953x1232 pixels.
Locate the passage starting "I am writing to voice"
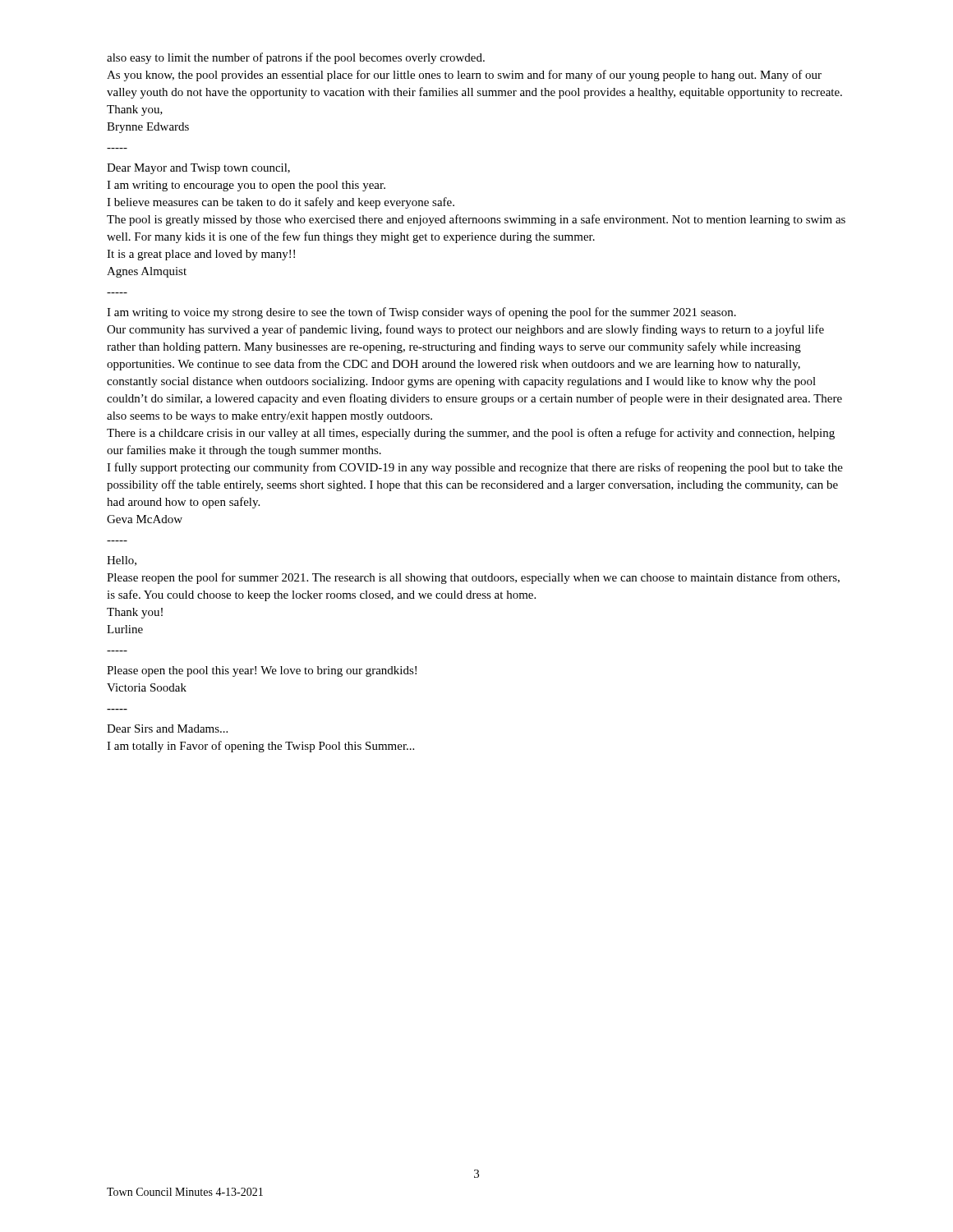(x=421, y=313)
